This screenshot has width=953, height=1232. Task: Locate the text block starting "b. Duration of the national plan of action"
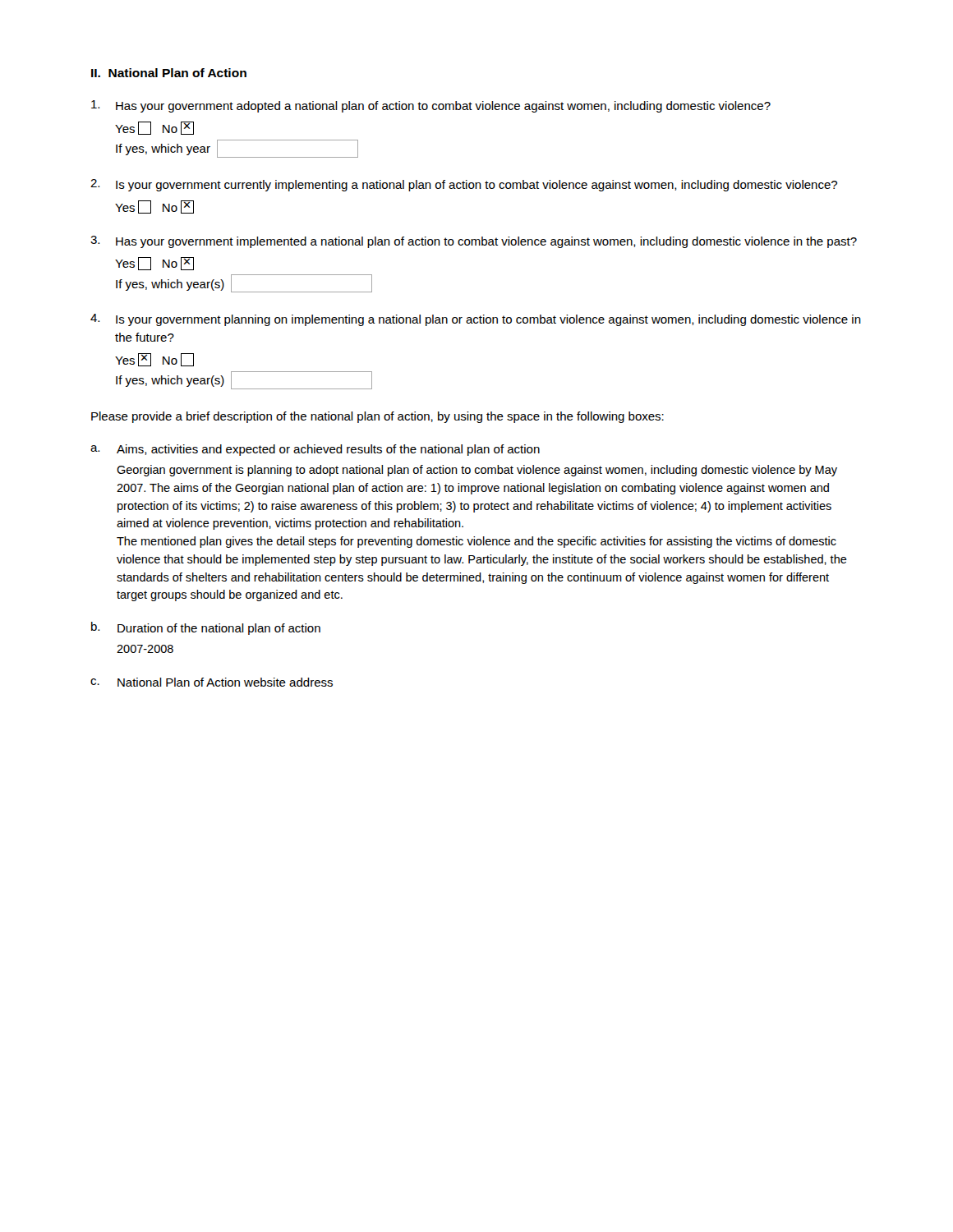[206, 628]
